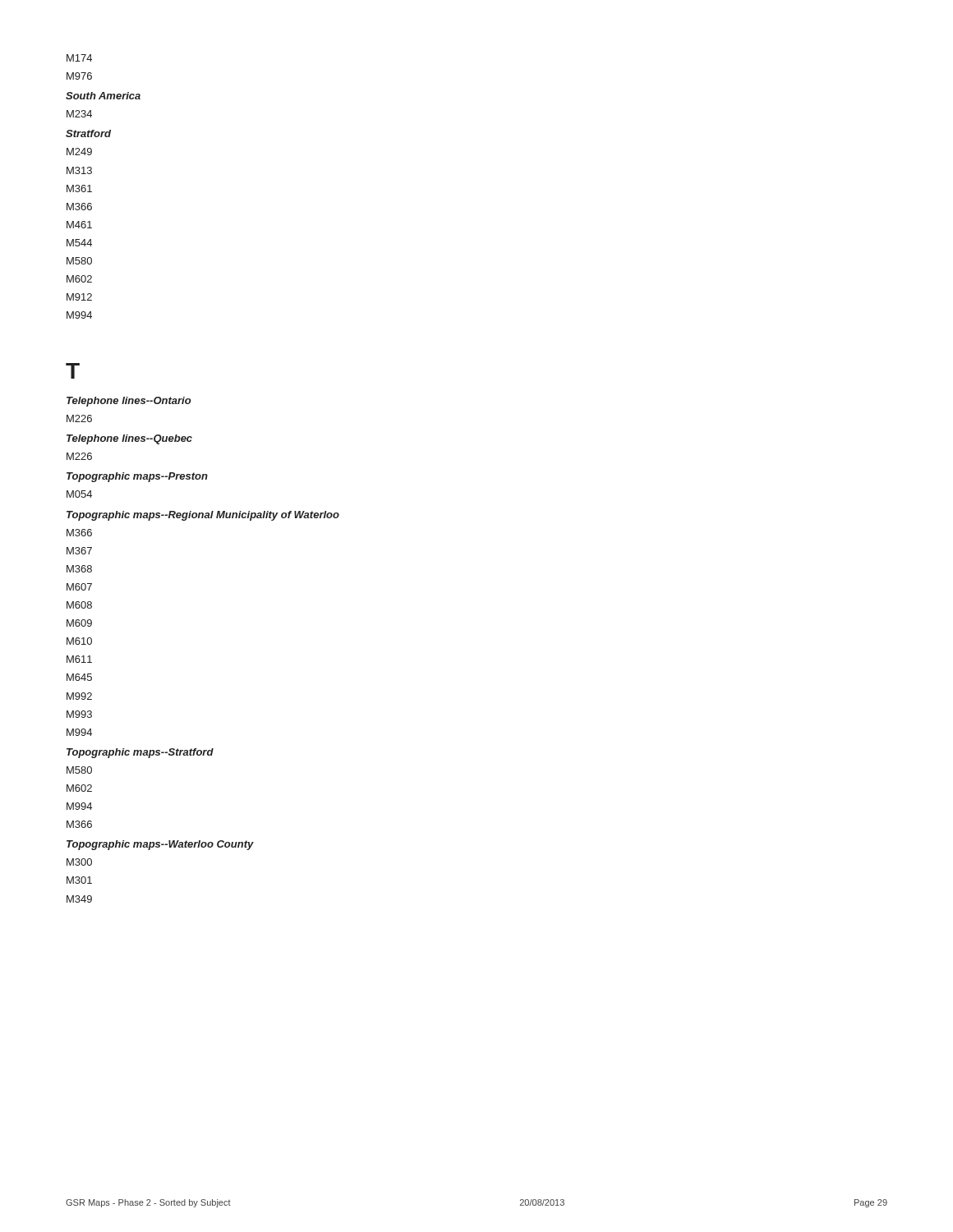Click on the section header containing "South America"
This screenshot has height=1232, width=953.
tap(103, 96)
